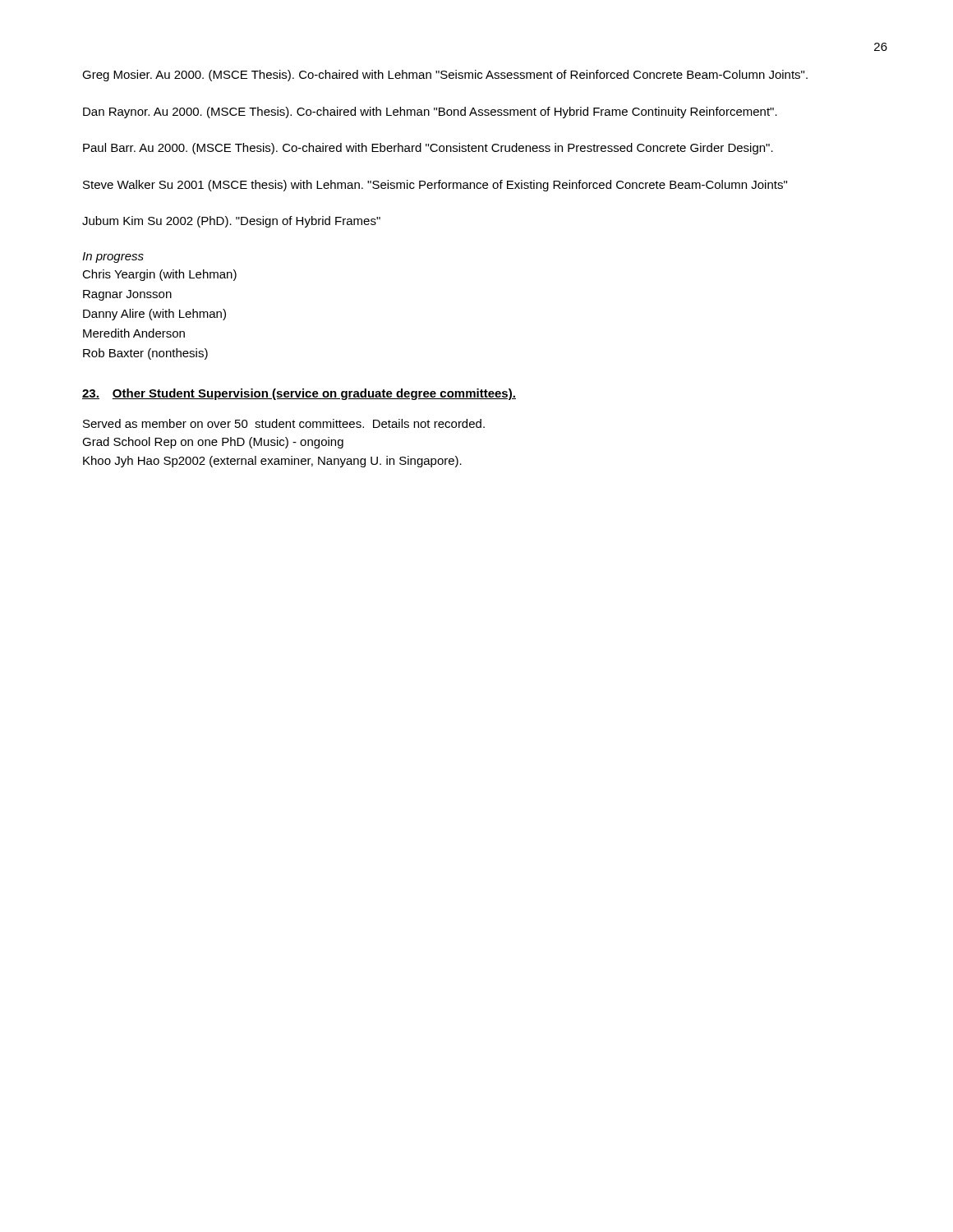Viewport: 953px width, 1232px height.
Task: Click on the passage starting "Jubum Kim Su 2002 (PhD). "Design of Hybrid"
Action: (231, 221)
